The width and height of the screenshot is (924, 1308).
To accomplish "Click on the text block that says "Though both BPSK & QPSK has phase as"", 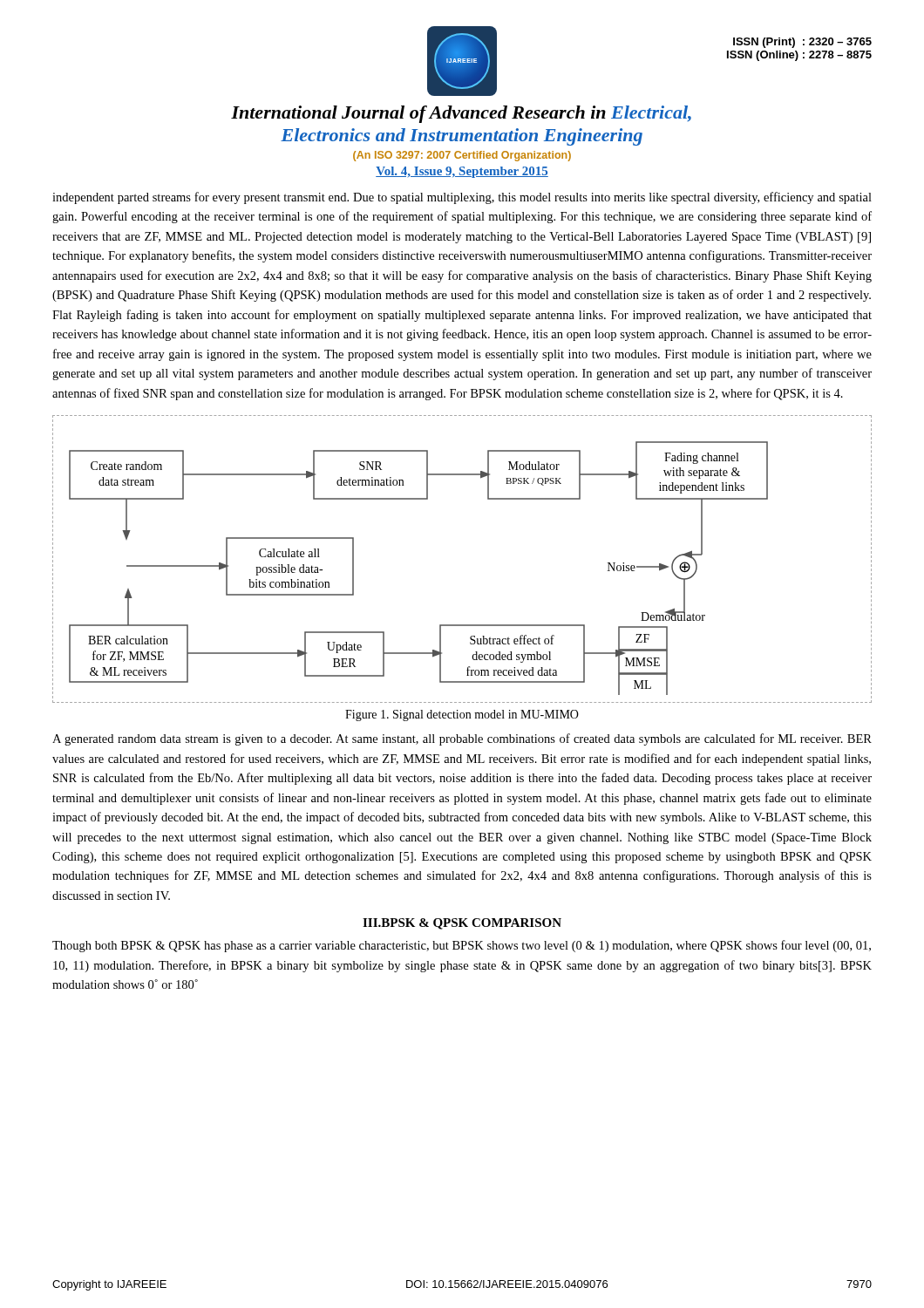I will [x=462, y=965].
